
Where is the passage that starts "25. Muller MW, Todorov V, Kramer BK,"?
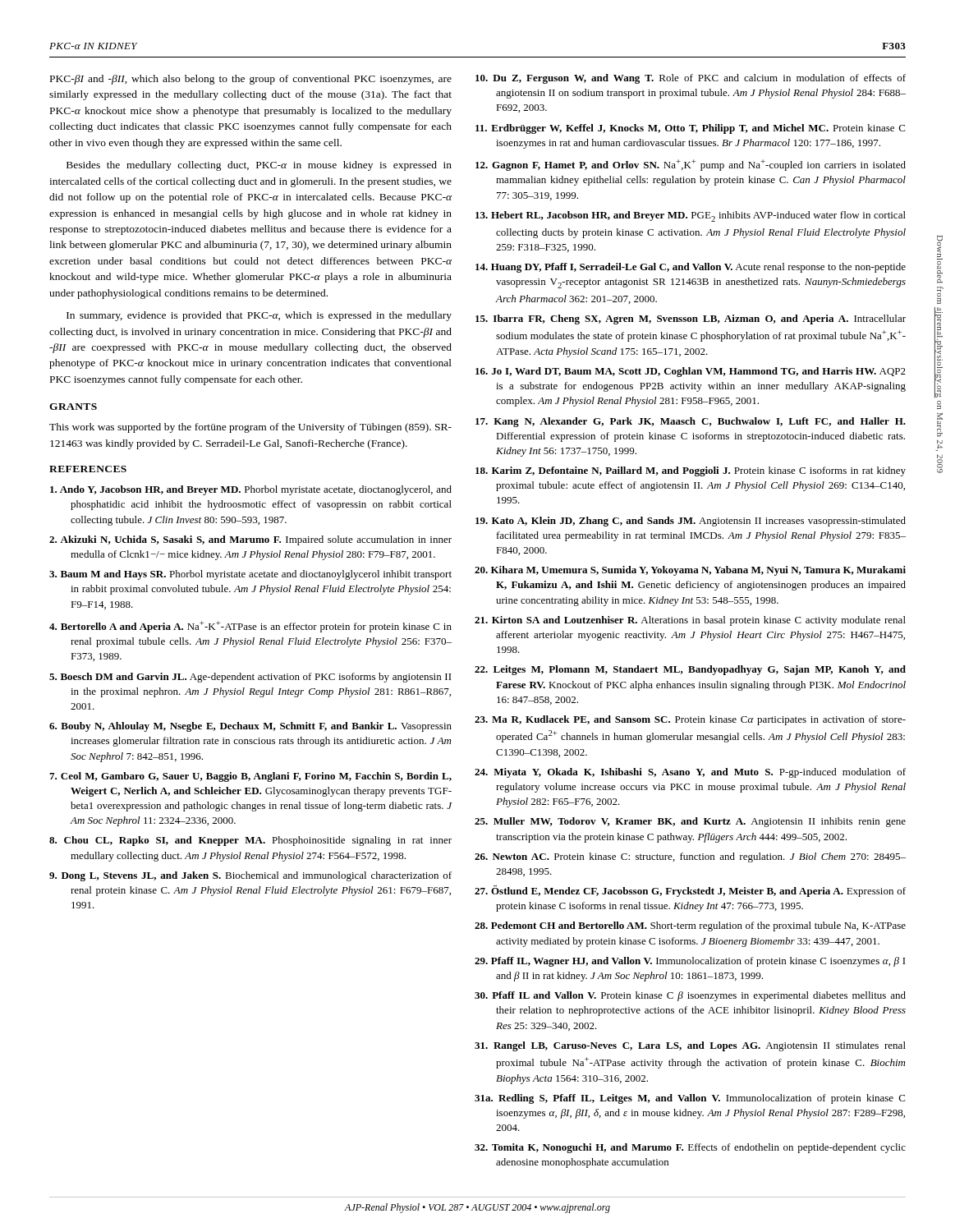tap(690, 829)
